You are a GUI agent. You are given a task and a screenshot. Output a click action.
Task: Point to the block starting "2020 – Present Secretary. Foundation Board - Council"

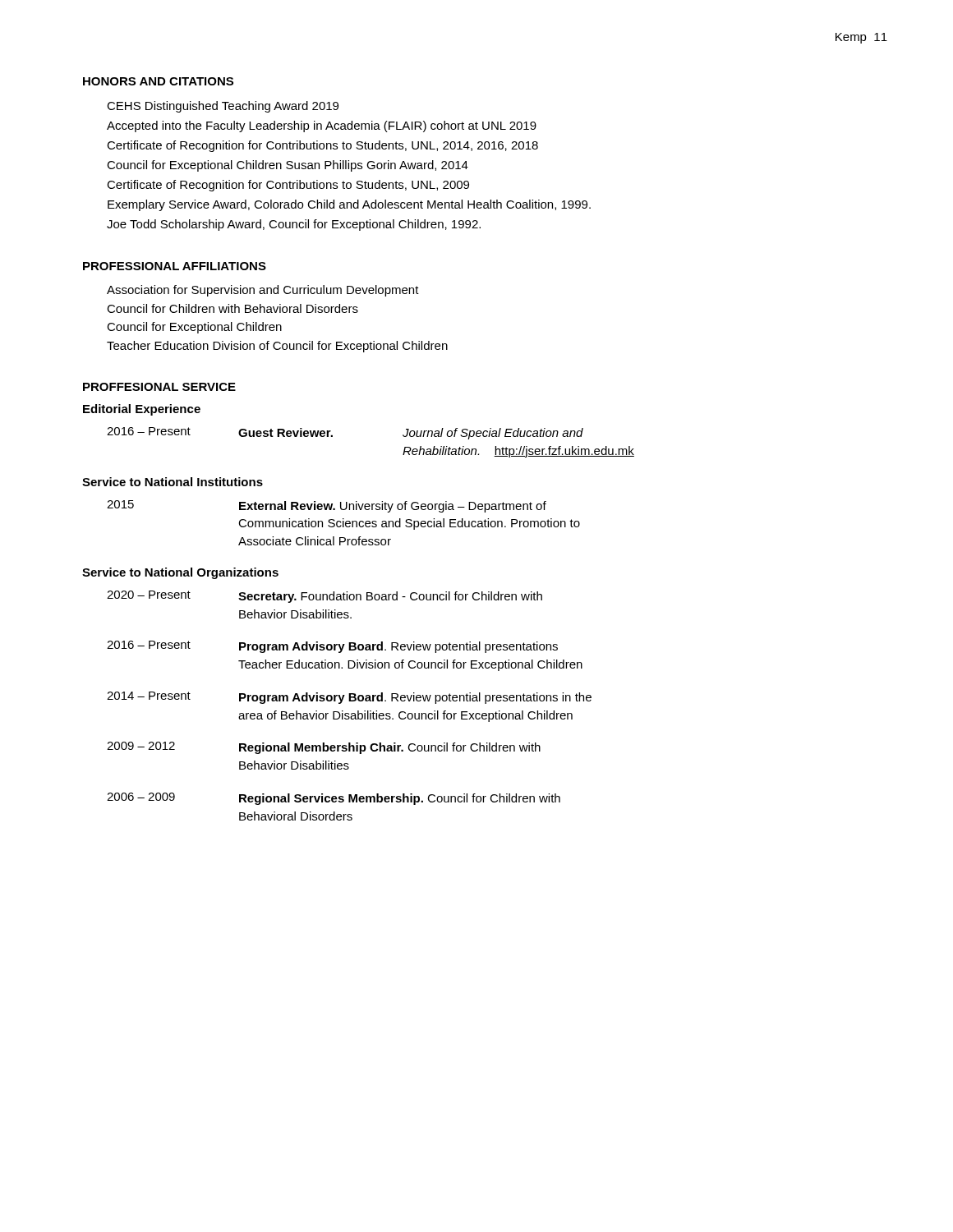(x=497, y=605)
